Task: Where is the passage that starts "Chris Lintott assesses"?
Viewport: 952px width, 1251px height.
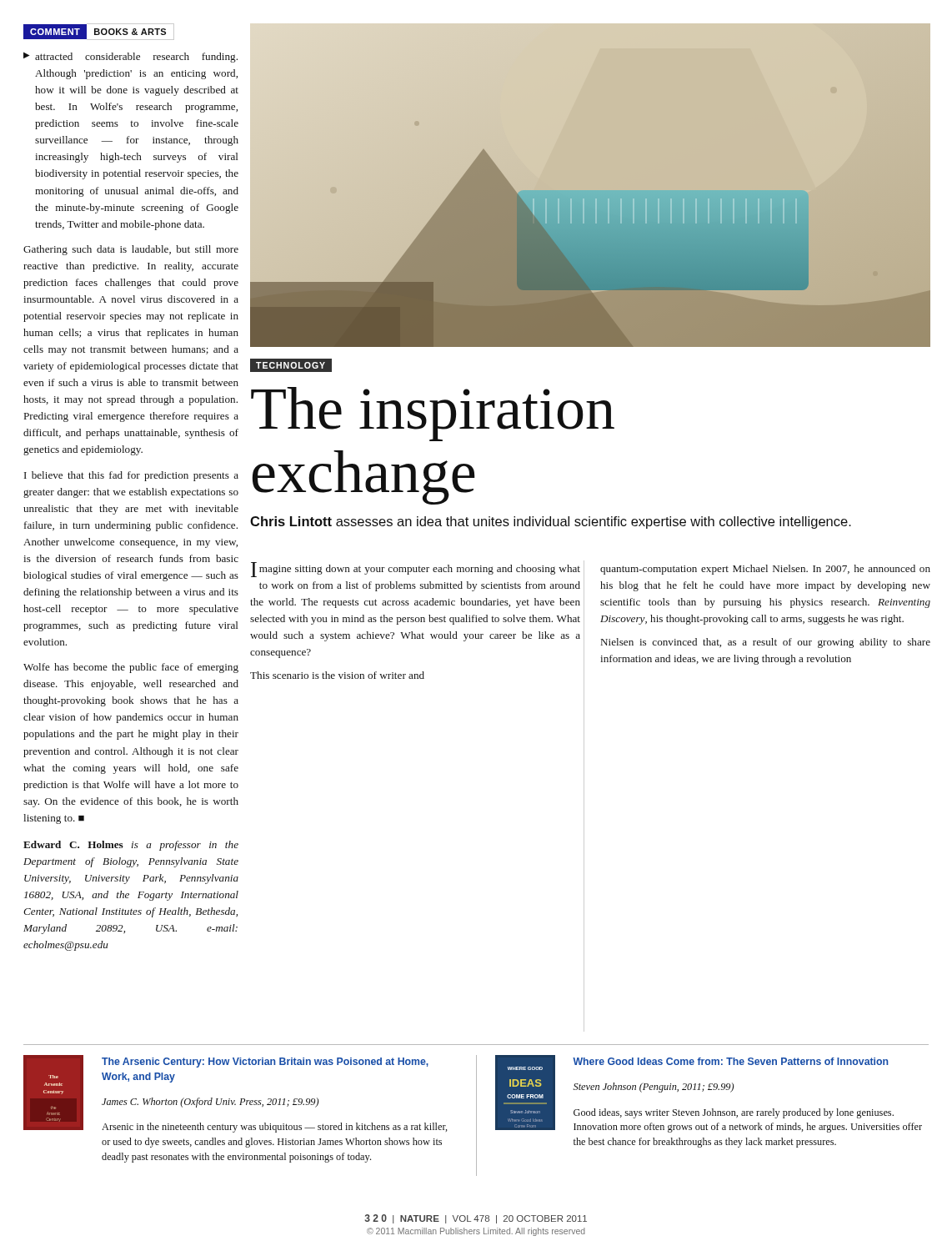Action: [x=590, y=522]
